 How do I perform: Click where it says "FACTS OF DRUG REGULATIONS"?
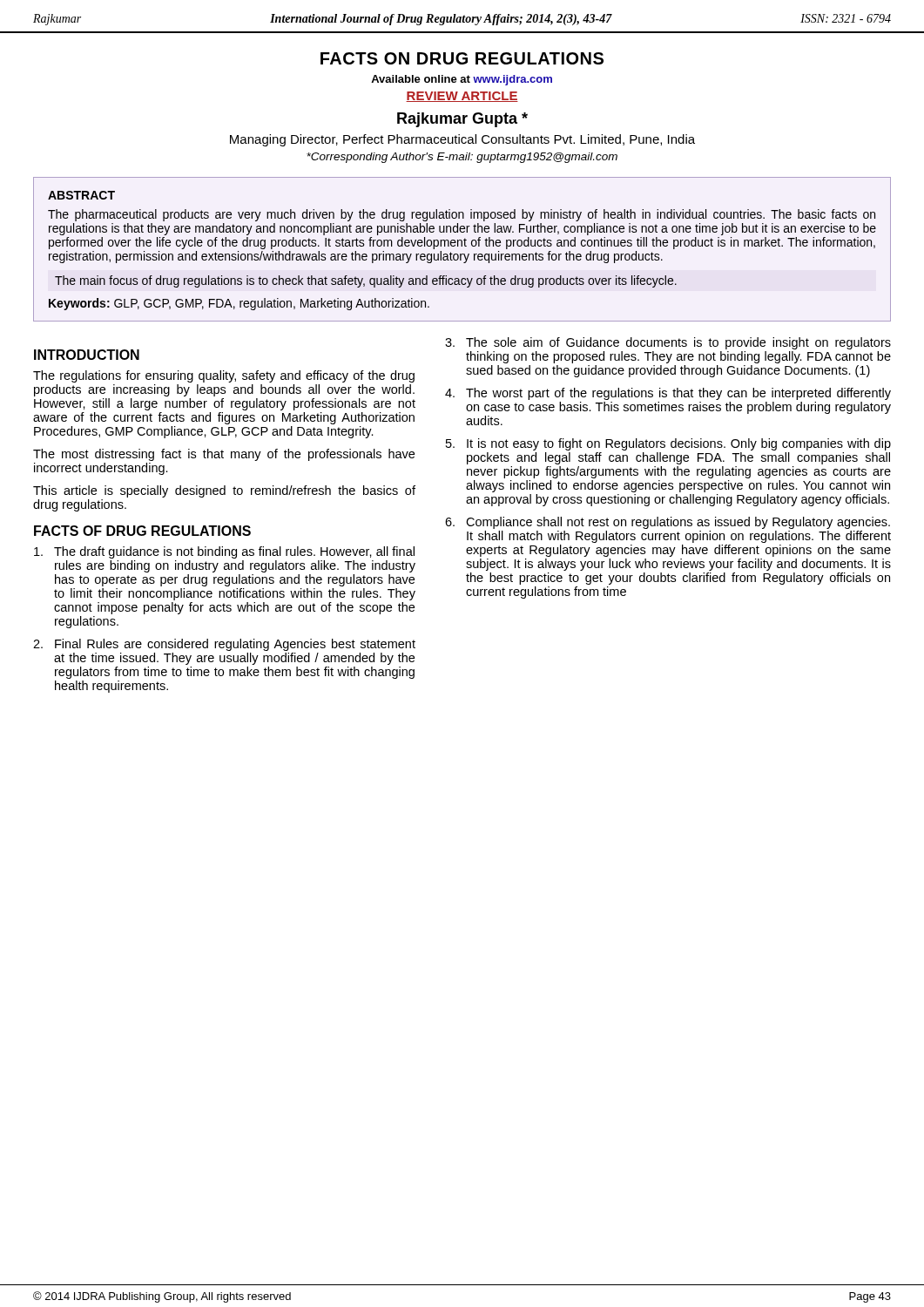click(142, 531)
